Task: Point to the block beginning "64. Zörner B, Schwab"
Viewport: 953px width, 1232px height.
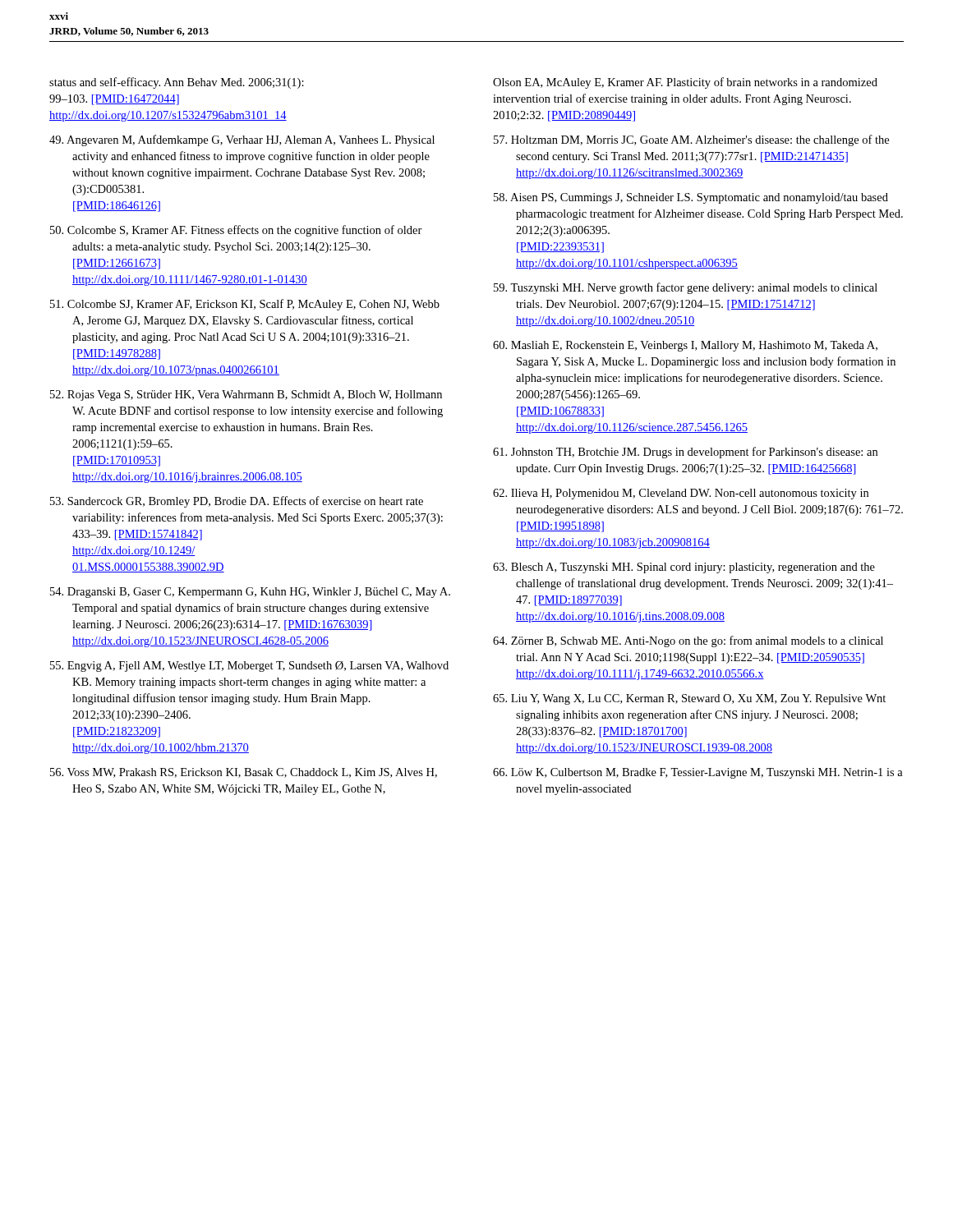Action: tap(688, 657)
